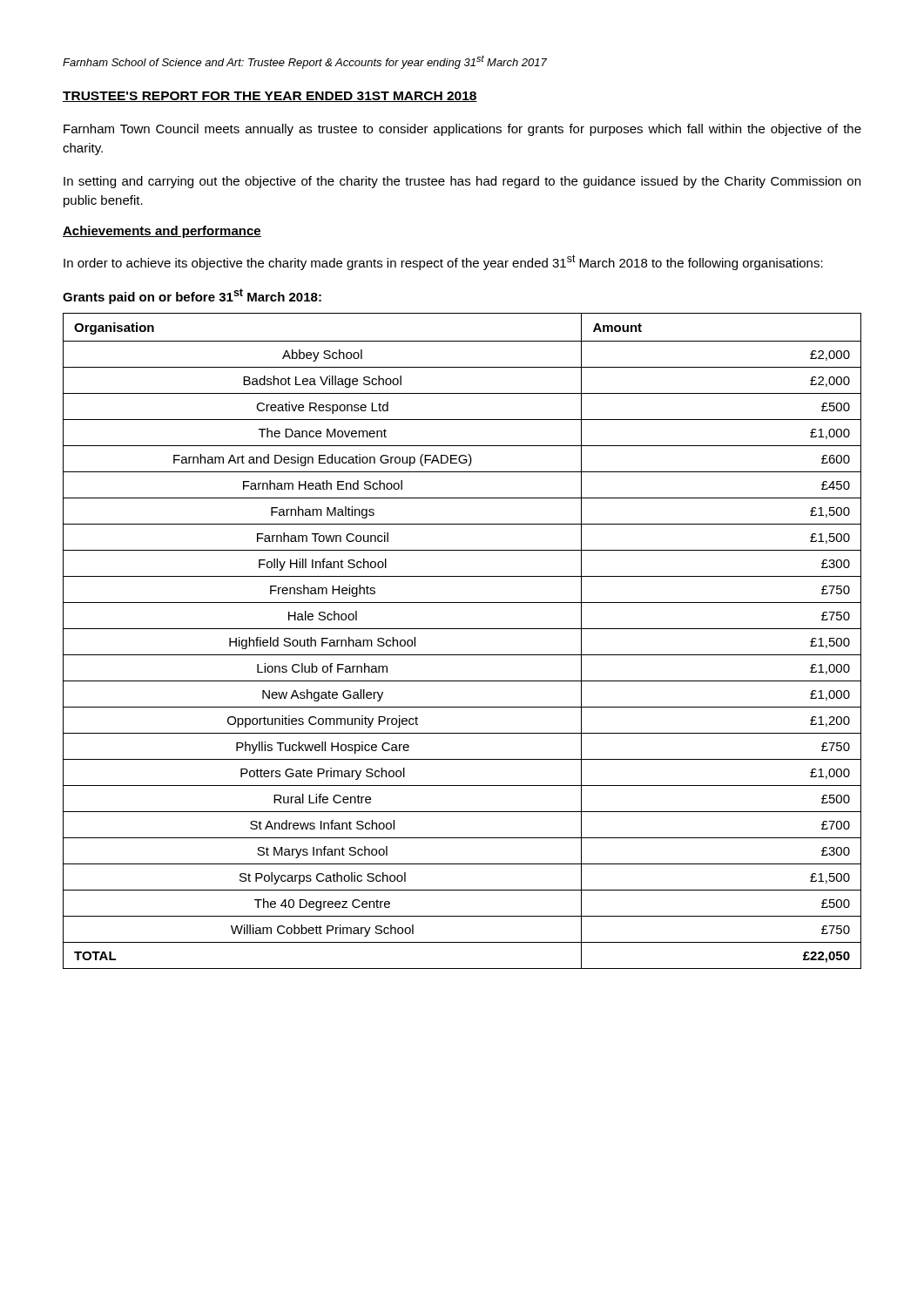Find "Achievements and performance" on this page
Viewport: 924px width, 1307px height.
pos(162,231)
